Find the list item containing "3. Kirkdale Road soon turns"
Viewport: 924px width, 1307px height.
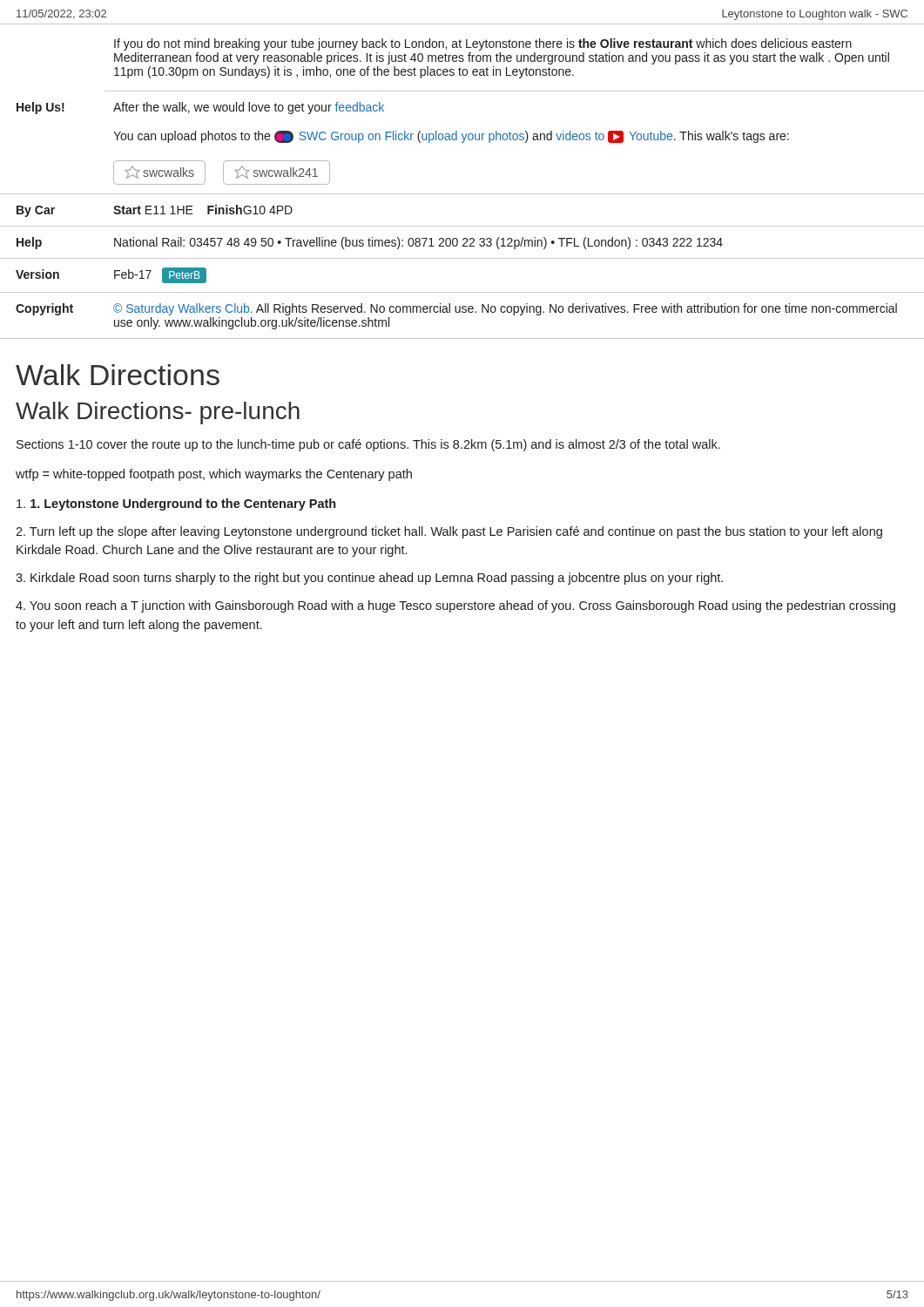point(370,578)
